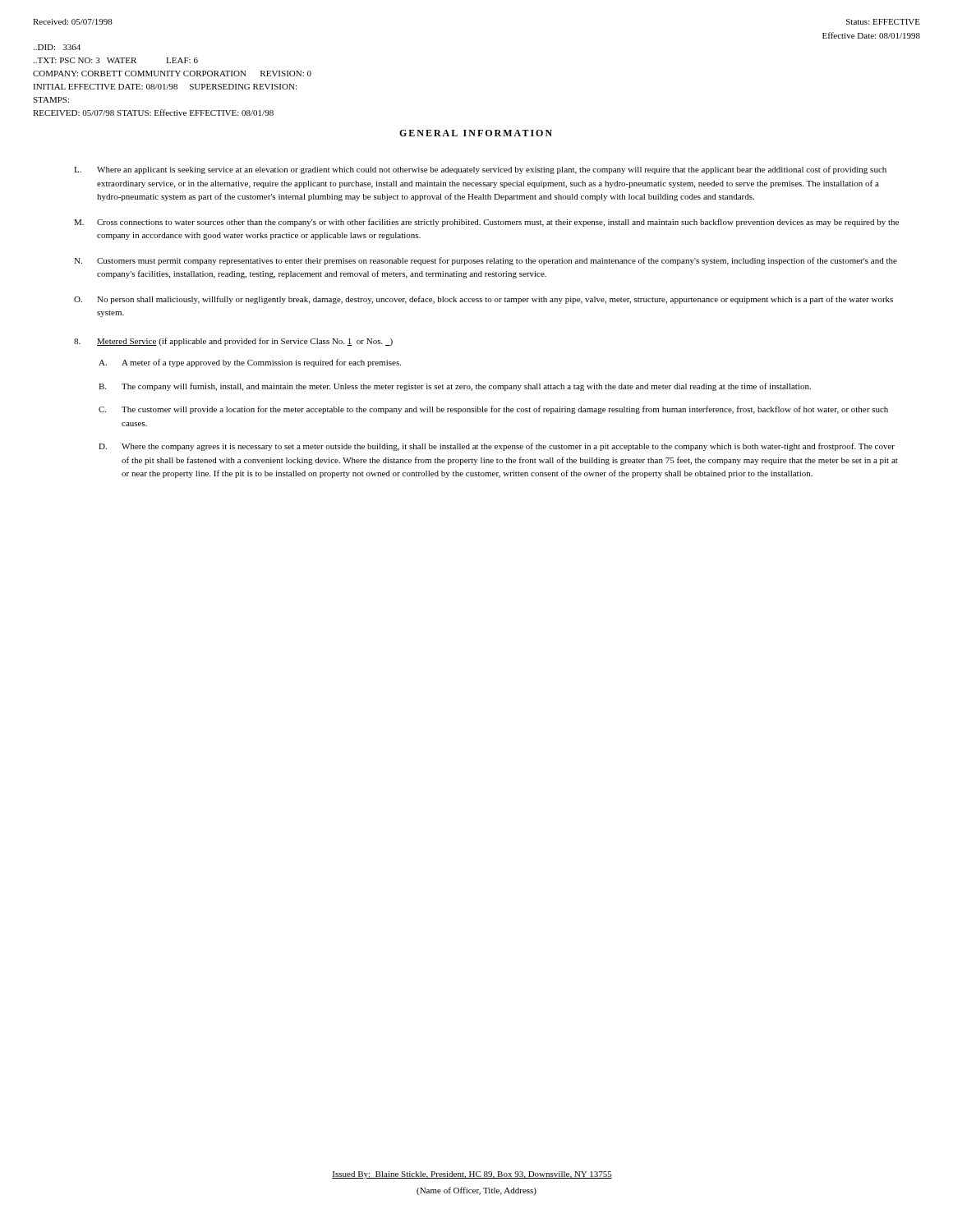Click where it says "GENERAL INFORMATION"

(476, 133)
